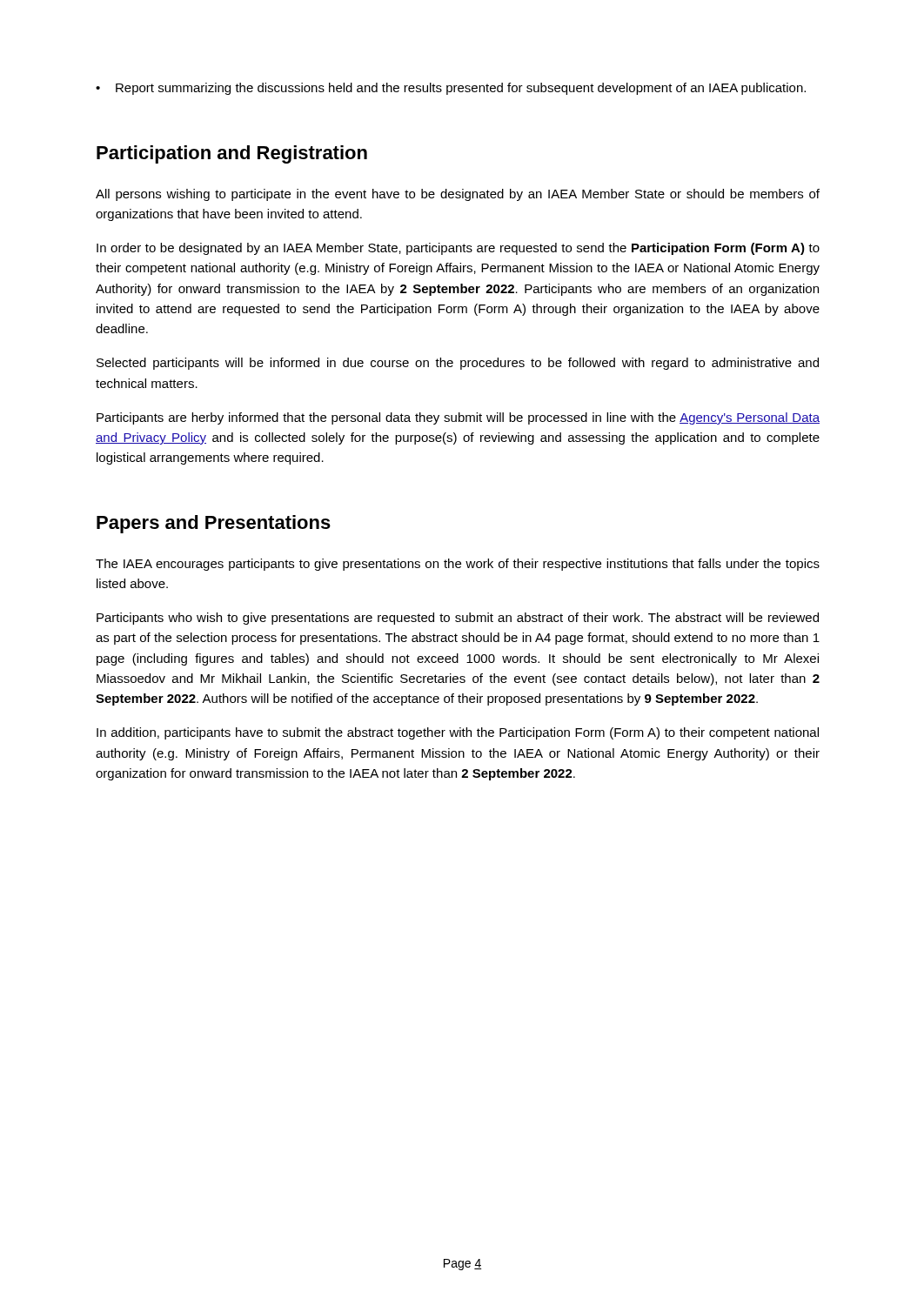Where is the passage that starts "In addition, participants have to submit the abstract"?
The image size is (924, 1305).
458,753
